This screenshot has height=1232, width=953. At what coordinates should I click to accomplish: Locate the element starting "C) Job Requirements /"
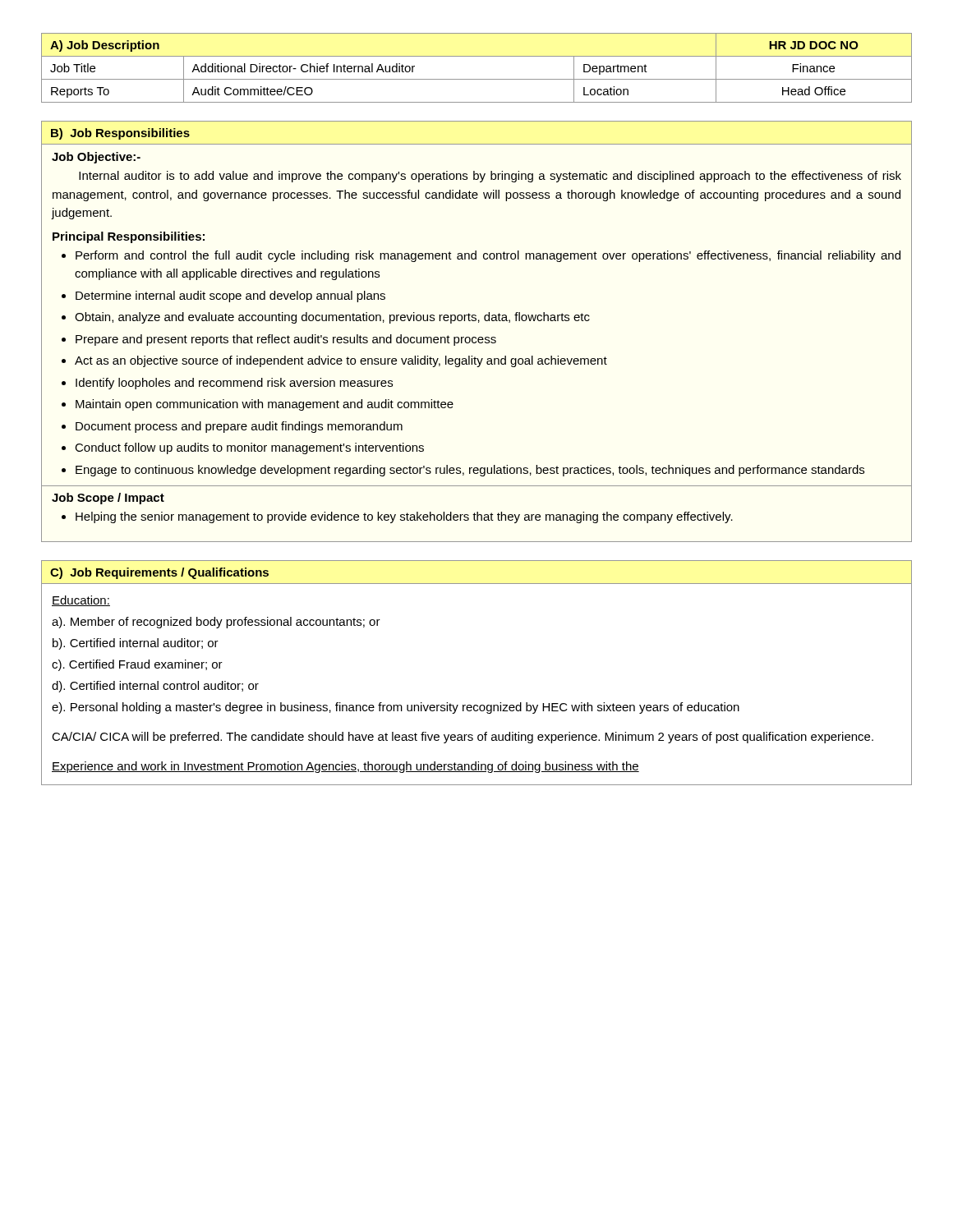pyautogui.click(x=476, y=672)
